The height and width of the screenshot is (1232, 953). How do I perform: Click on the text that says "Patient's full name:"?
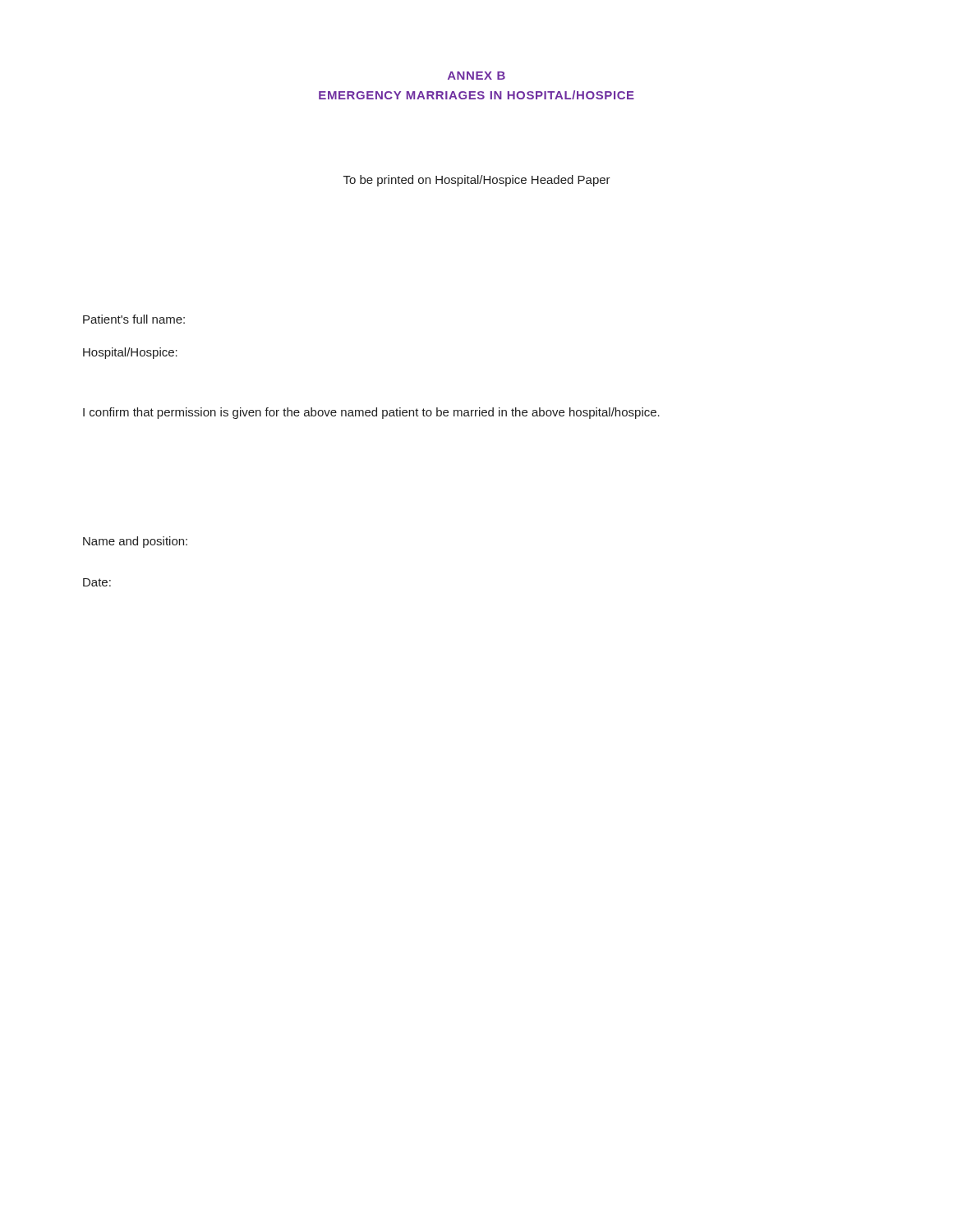tap(134, 319)
